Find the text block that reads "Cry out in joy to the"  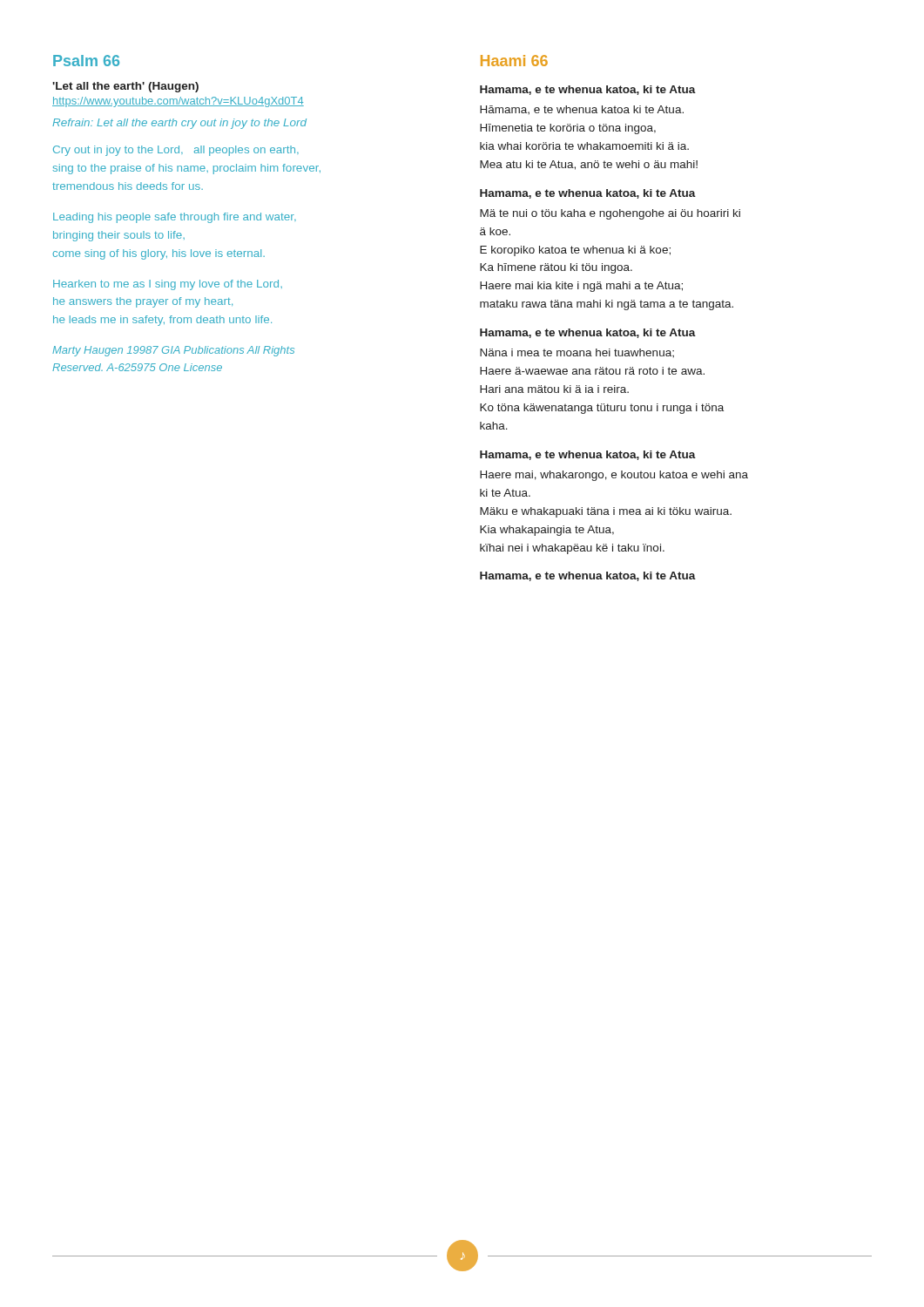(x=187, y=168)
